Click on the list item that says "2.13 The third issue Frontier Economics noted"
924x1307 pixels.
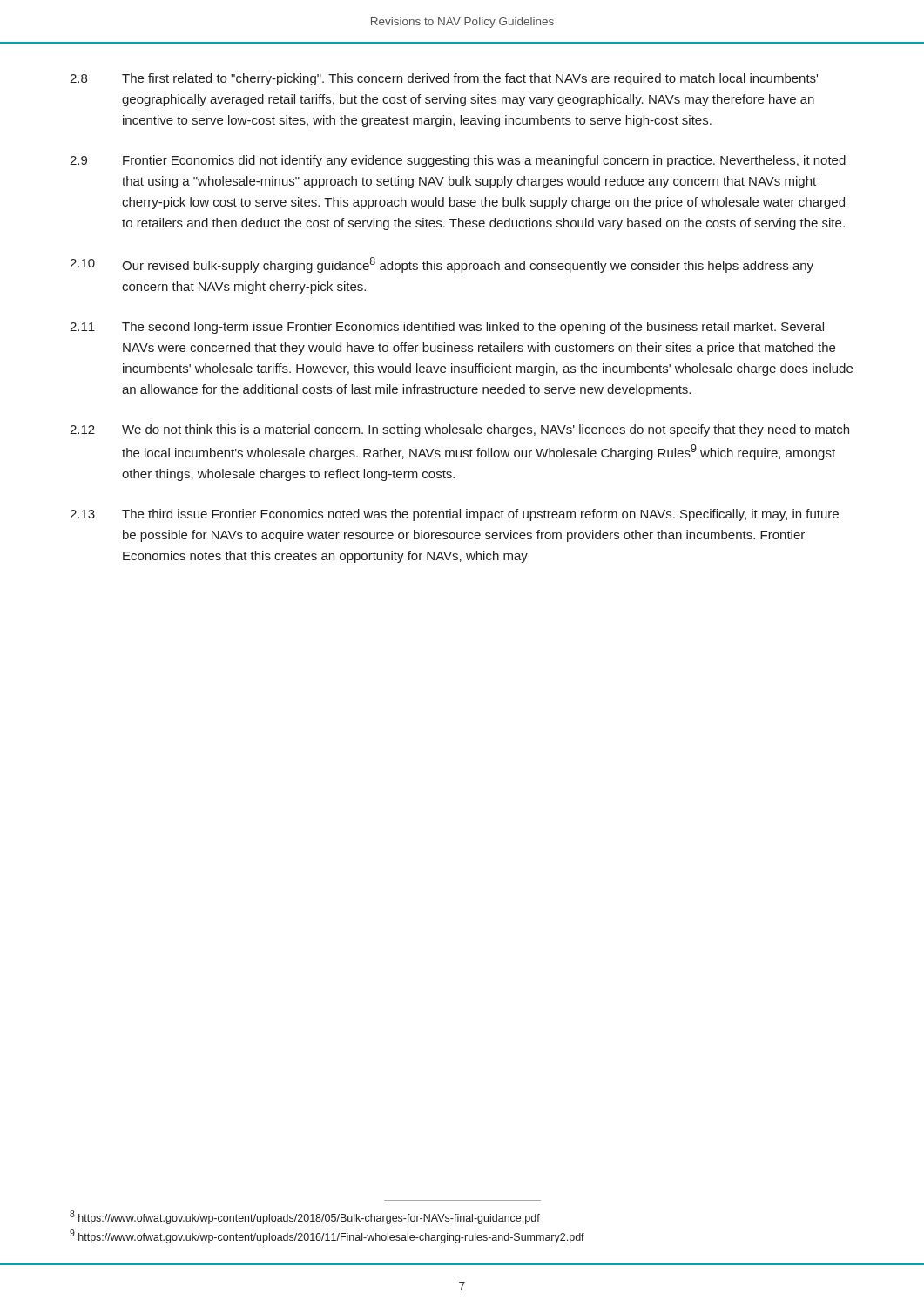click(462, 535)
